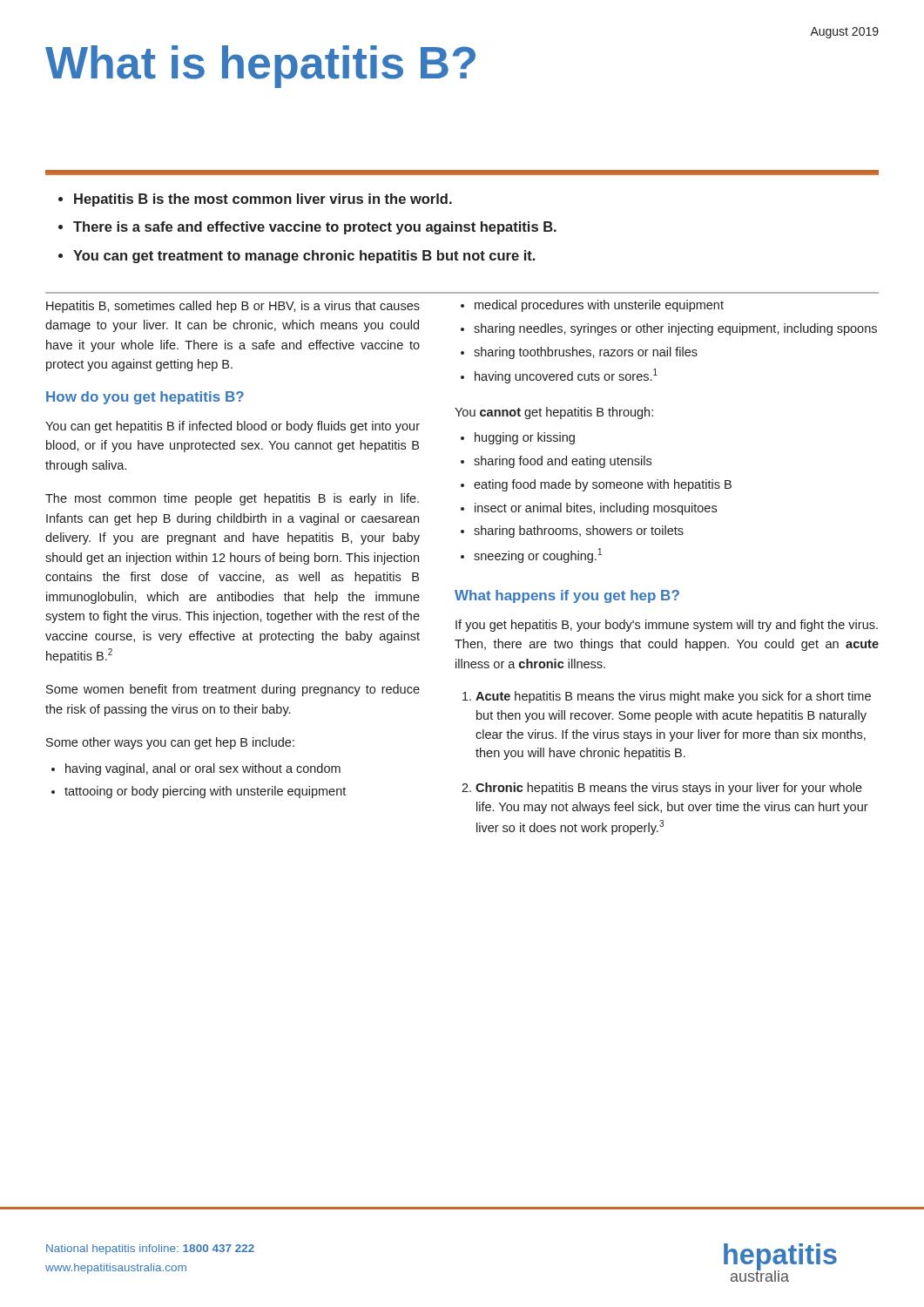Screen dimensions: 1307x924
Task: Find the text block starting "What is hepatitis B?"
Action: (262, 63)
